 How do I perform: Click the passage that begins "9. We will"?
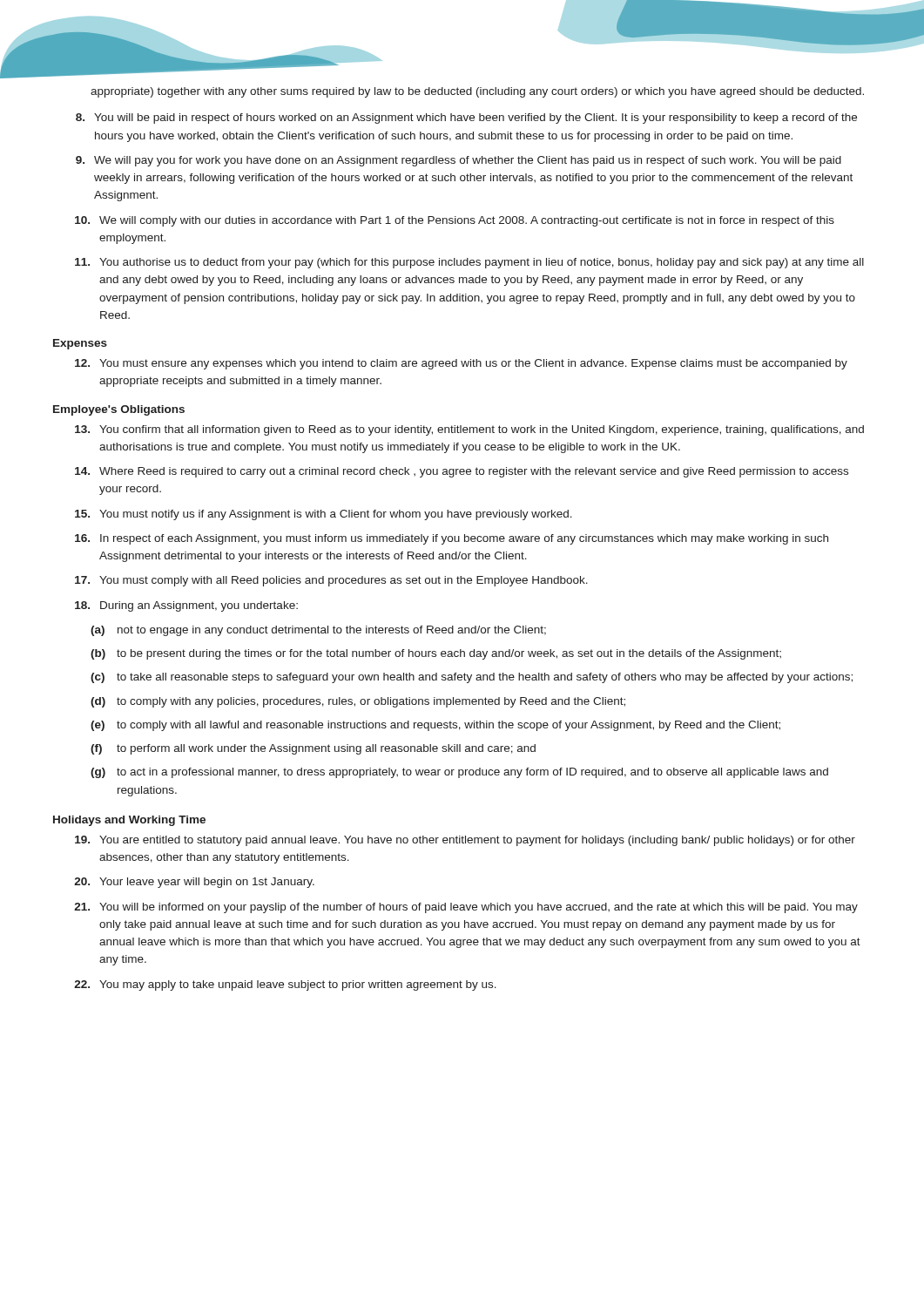point(462,178)
